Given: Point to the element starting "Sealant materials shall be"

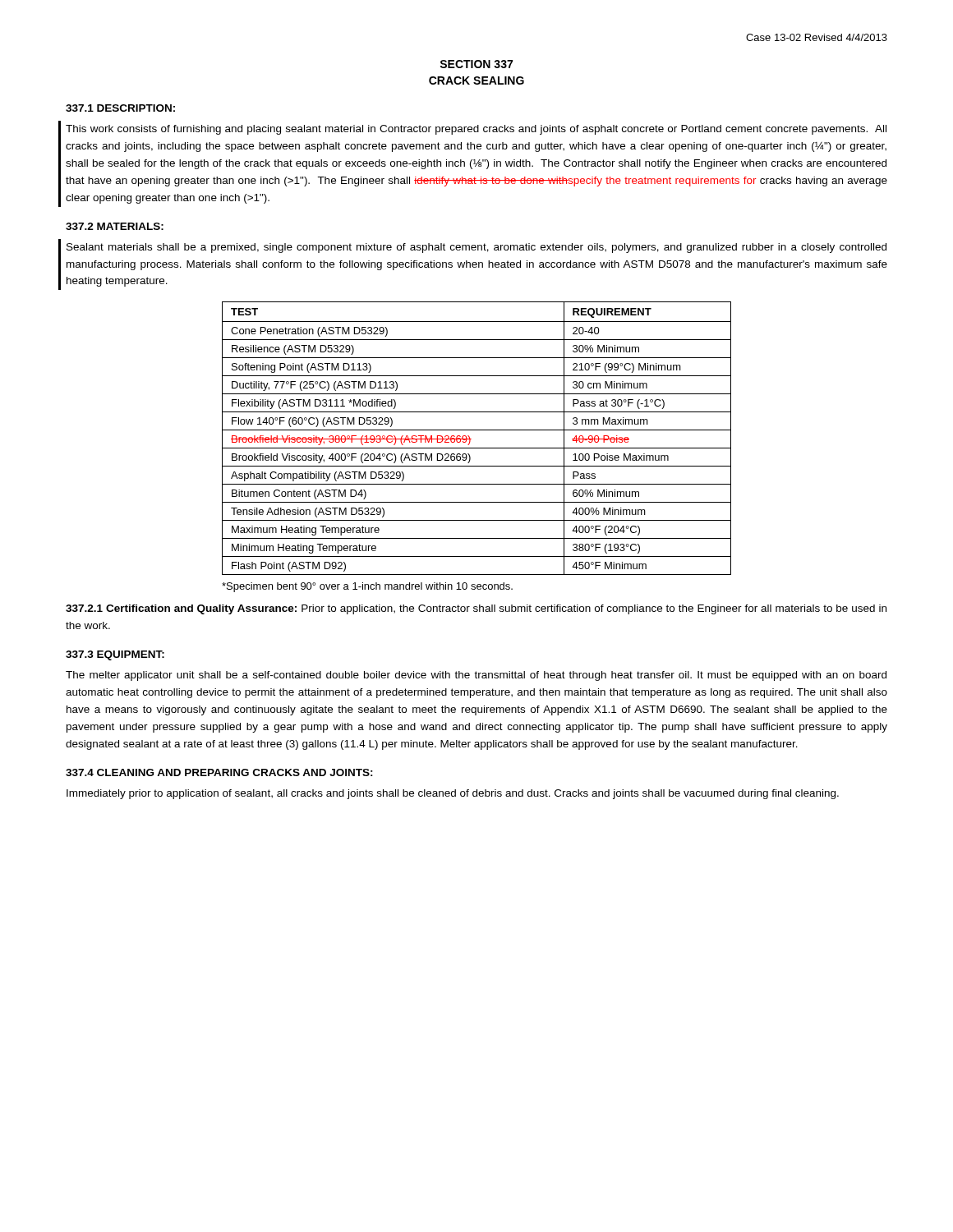Looking at the screenshot, I should (x=476, y=264).
